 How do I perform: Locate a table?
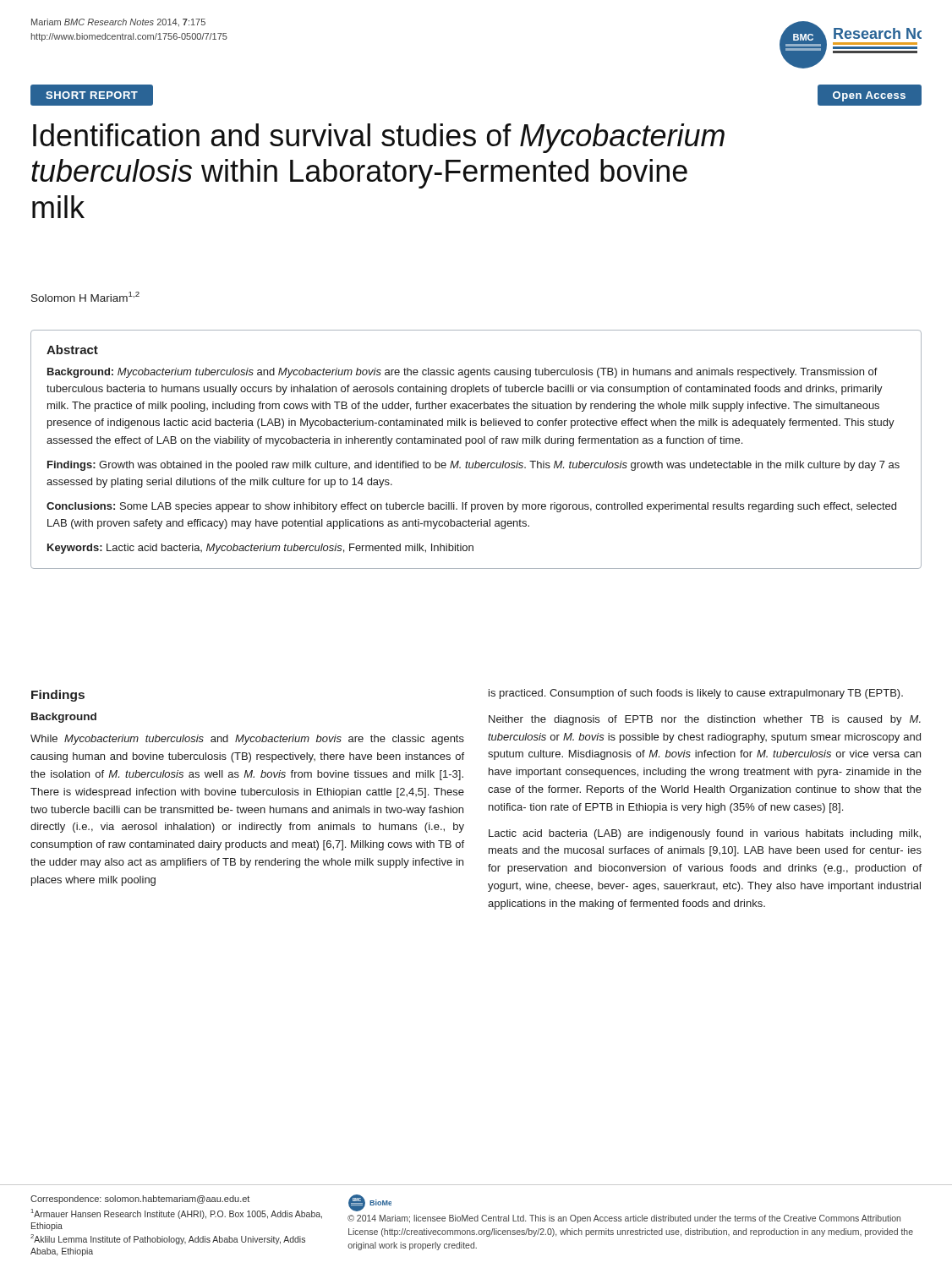(x=476, y=449)
